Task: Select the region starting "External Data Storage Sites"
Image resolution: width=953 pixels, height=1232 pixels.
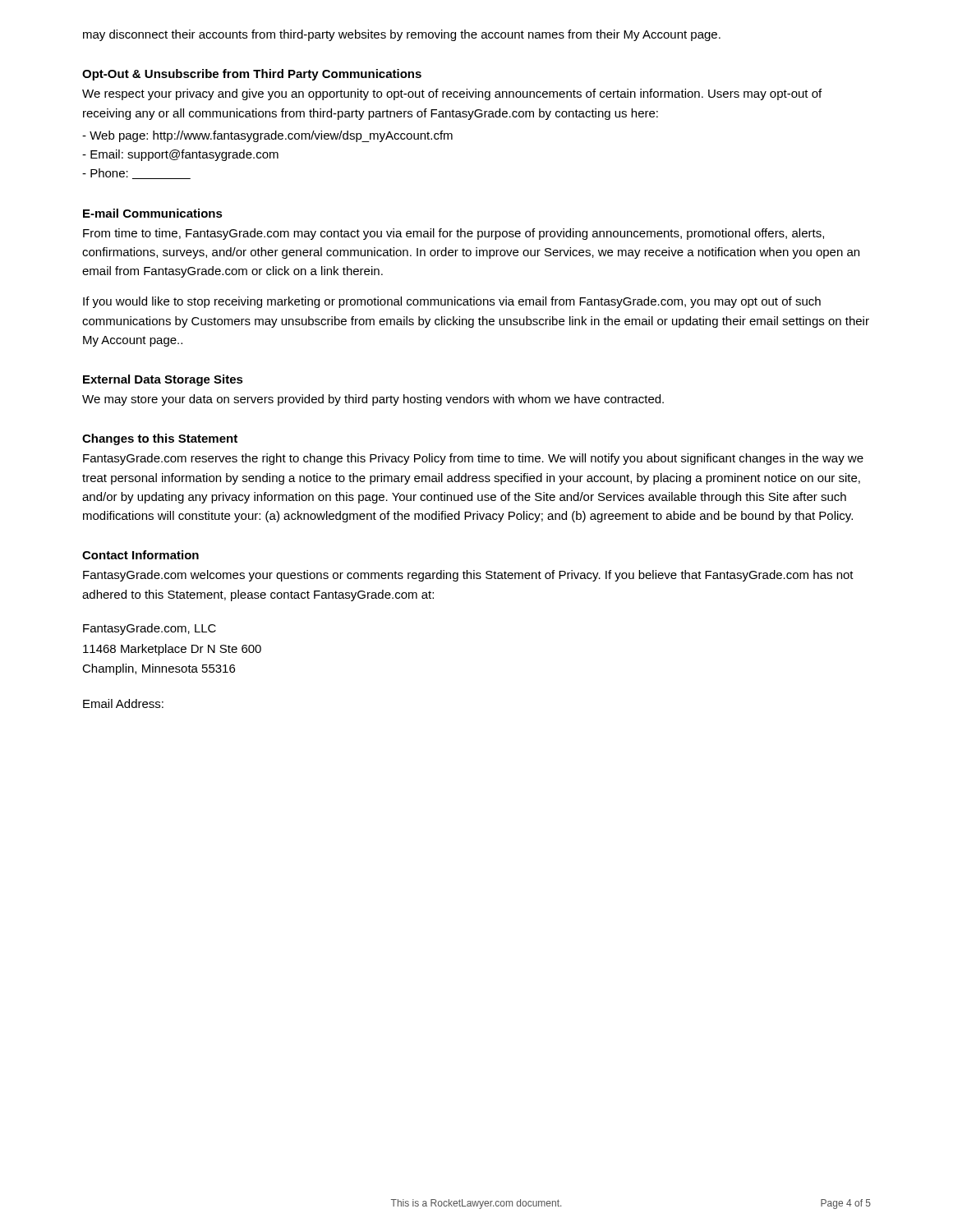Action: 163,379
